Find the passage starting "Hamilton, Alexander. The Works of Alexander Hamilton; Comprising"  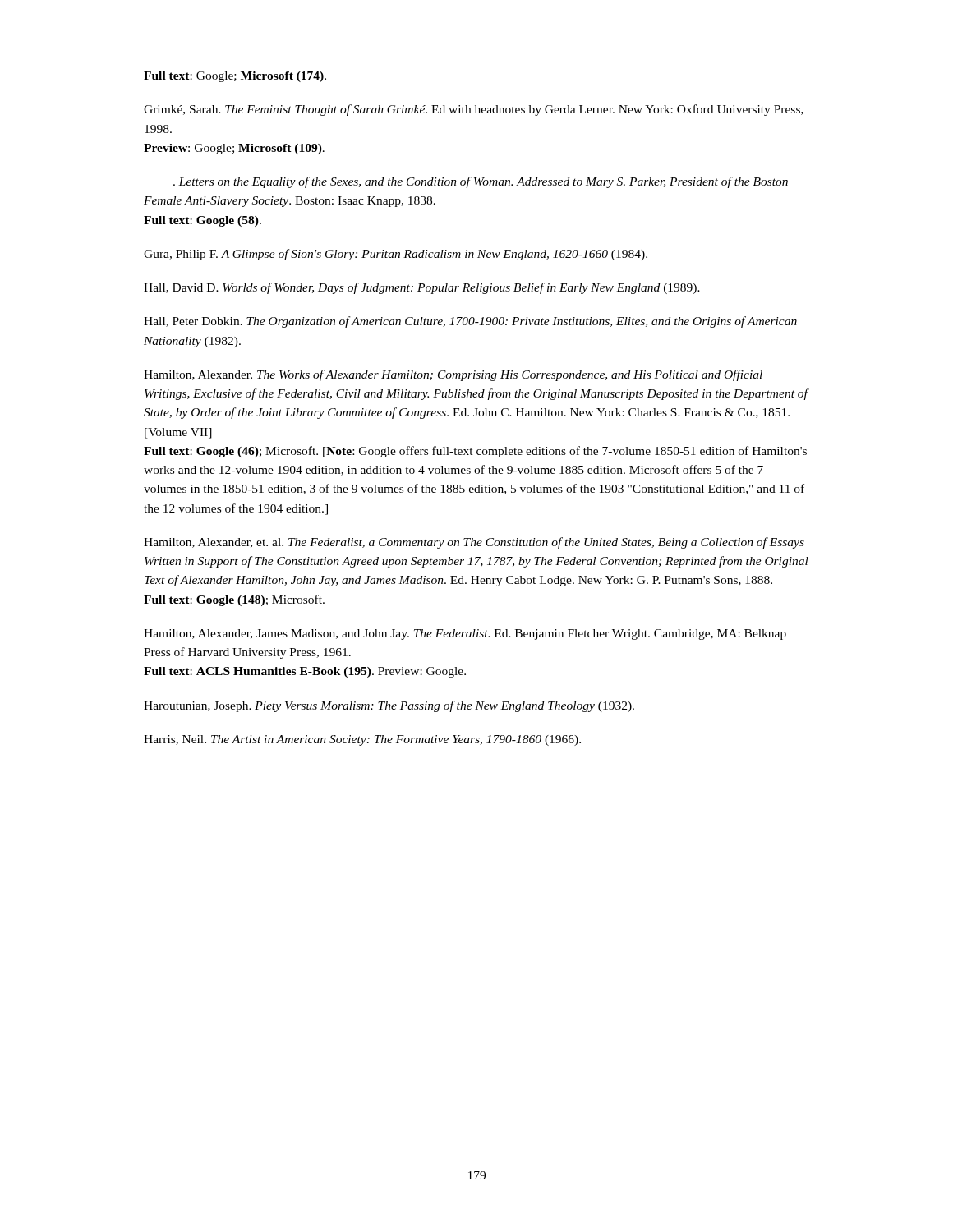pos(476,441)
